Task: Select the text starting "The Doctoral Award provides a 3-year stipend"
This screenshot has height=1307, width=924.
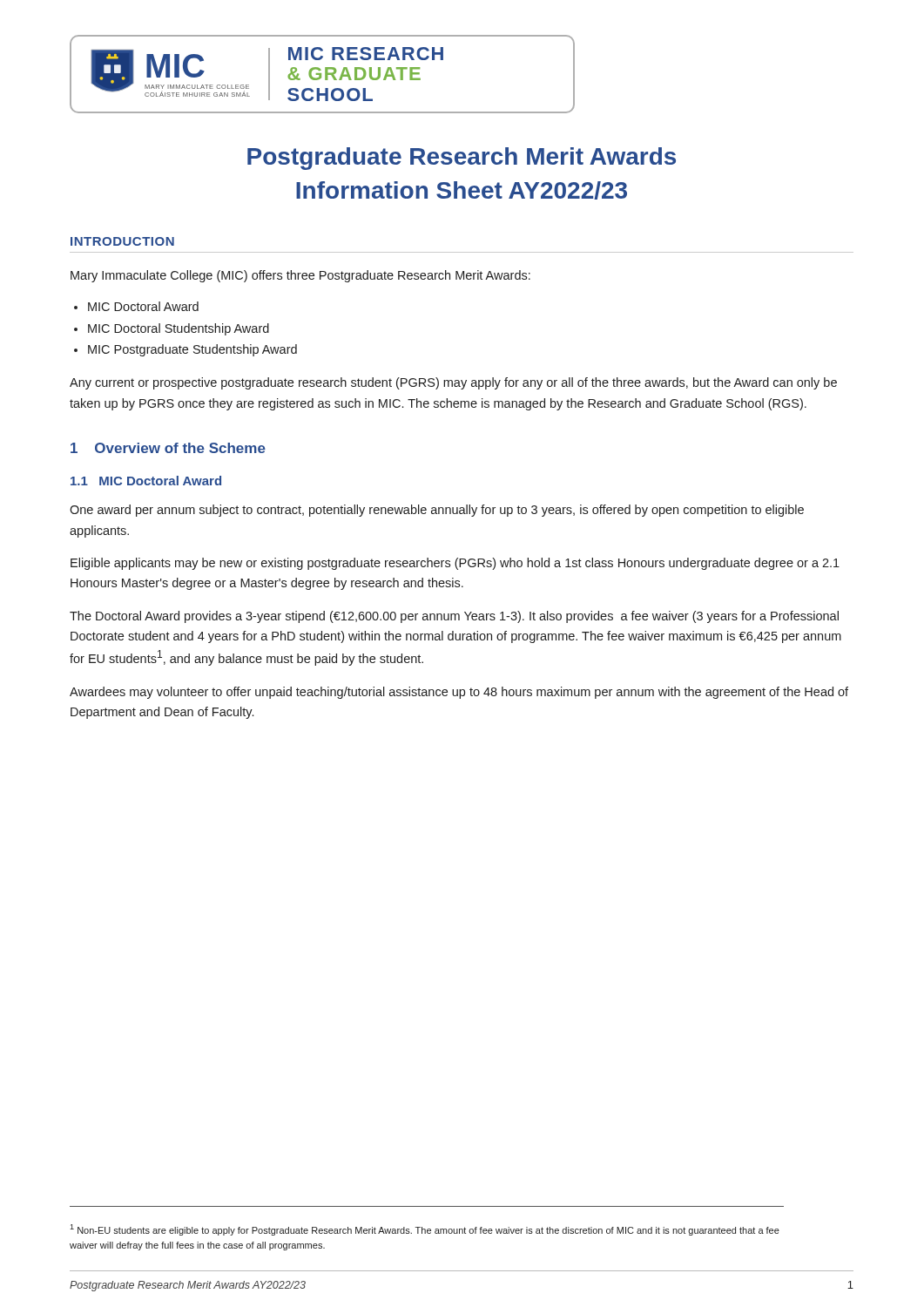Action: pyautogui.click(x=462, y=638)
